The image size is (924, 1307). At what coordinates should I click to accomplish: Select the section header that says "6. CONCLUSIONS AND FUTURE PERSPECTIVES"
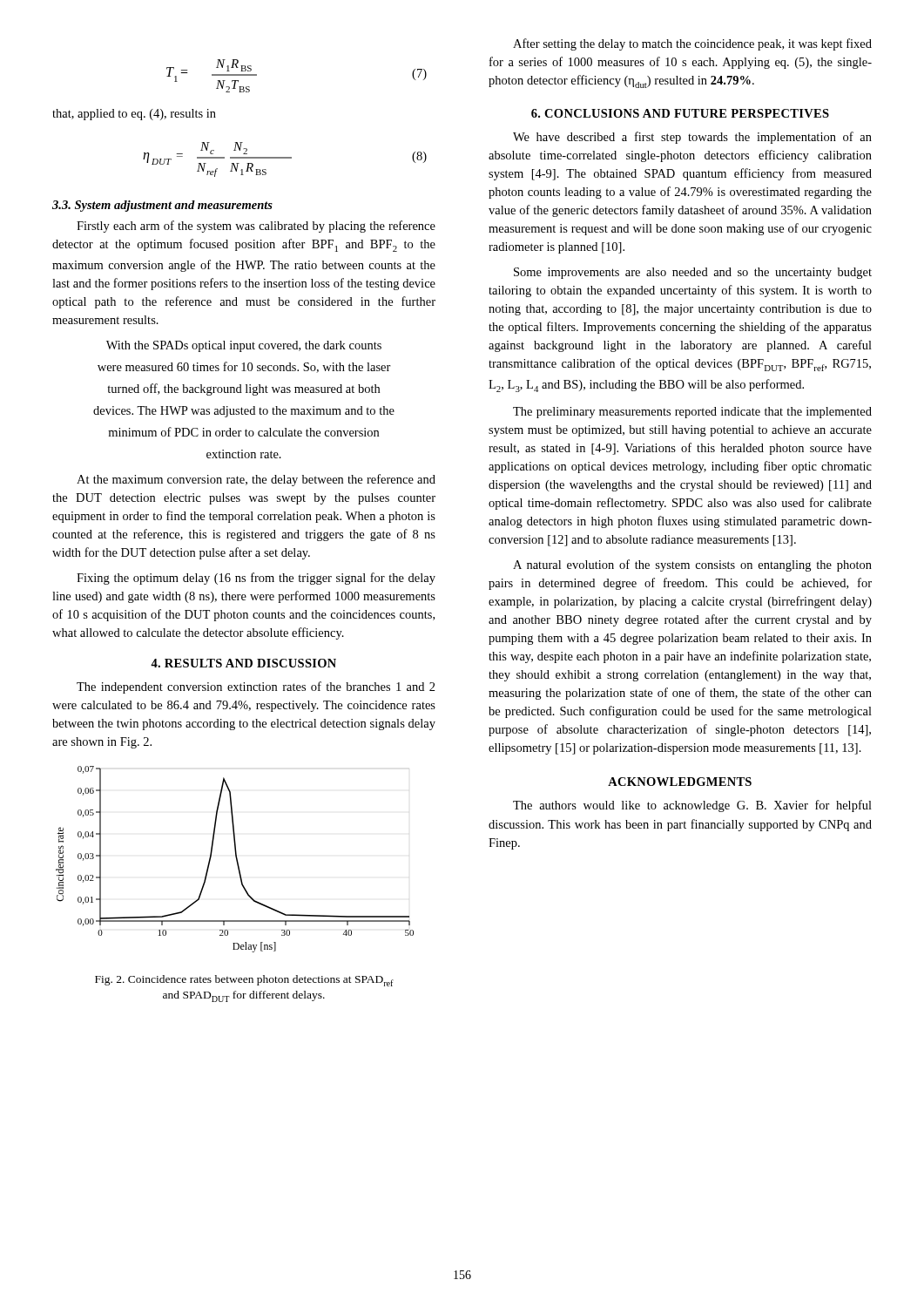680,113
